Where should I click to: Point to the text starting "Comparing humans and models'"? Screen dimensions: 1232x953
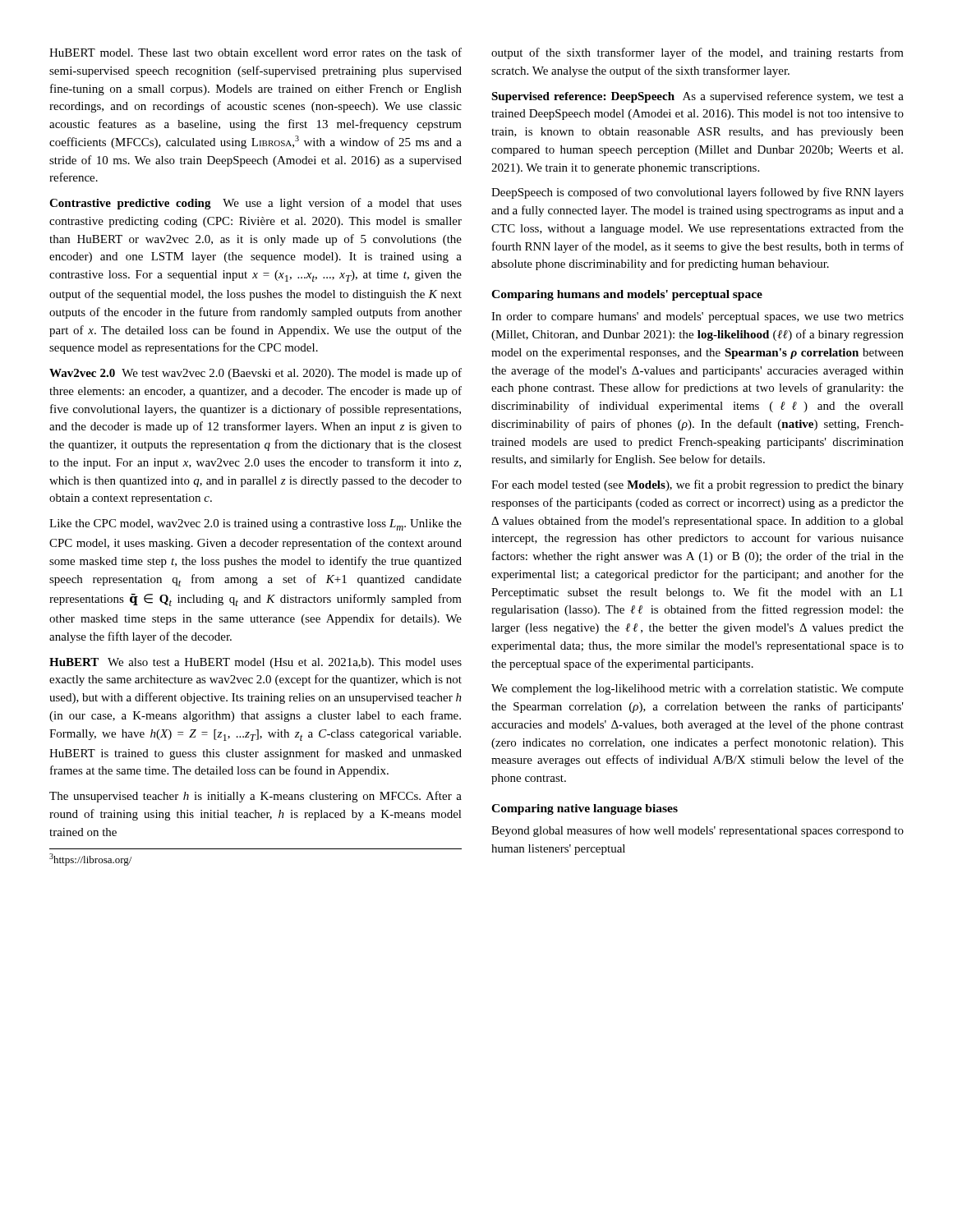(698, 294)
